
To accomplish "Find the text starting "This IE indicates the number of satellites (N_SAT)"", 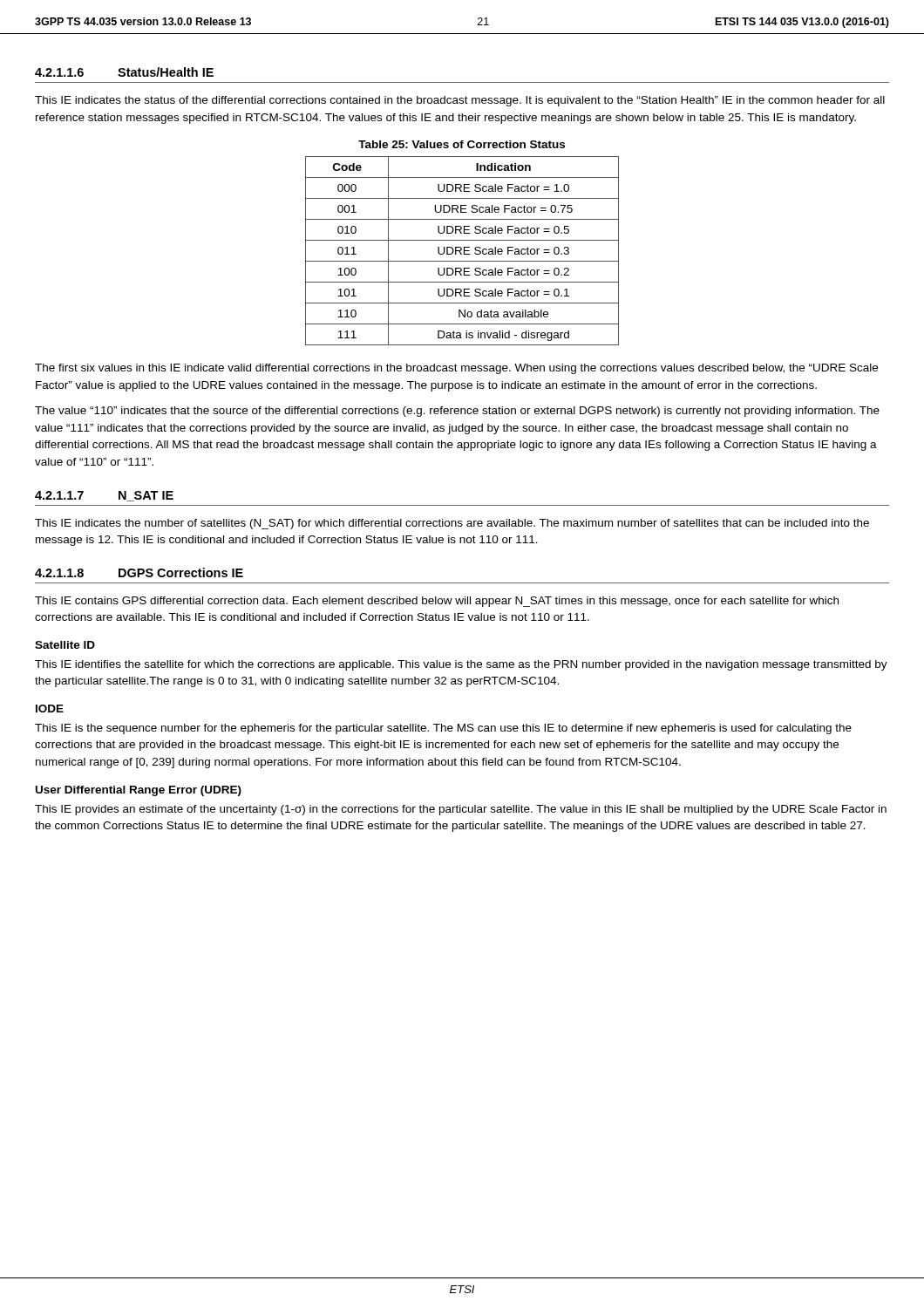I will point(462,531).
